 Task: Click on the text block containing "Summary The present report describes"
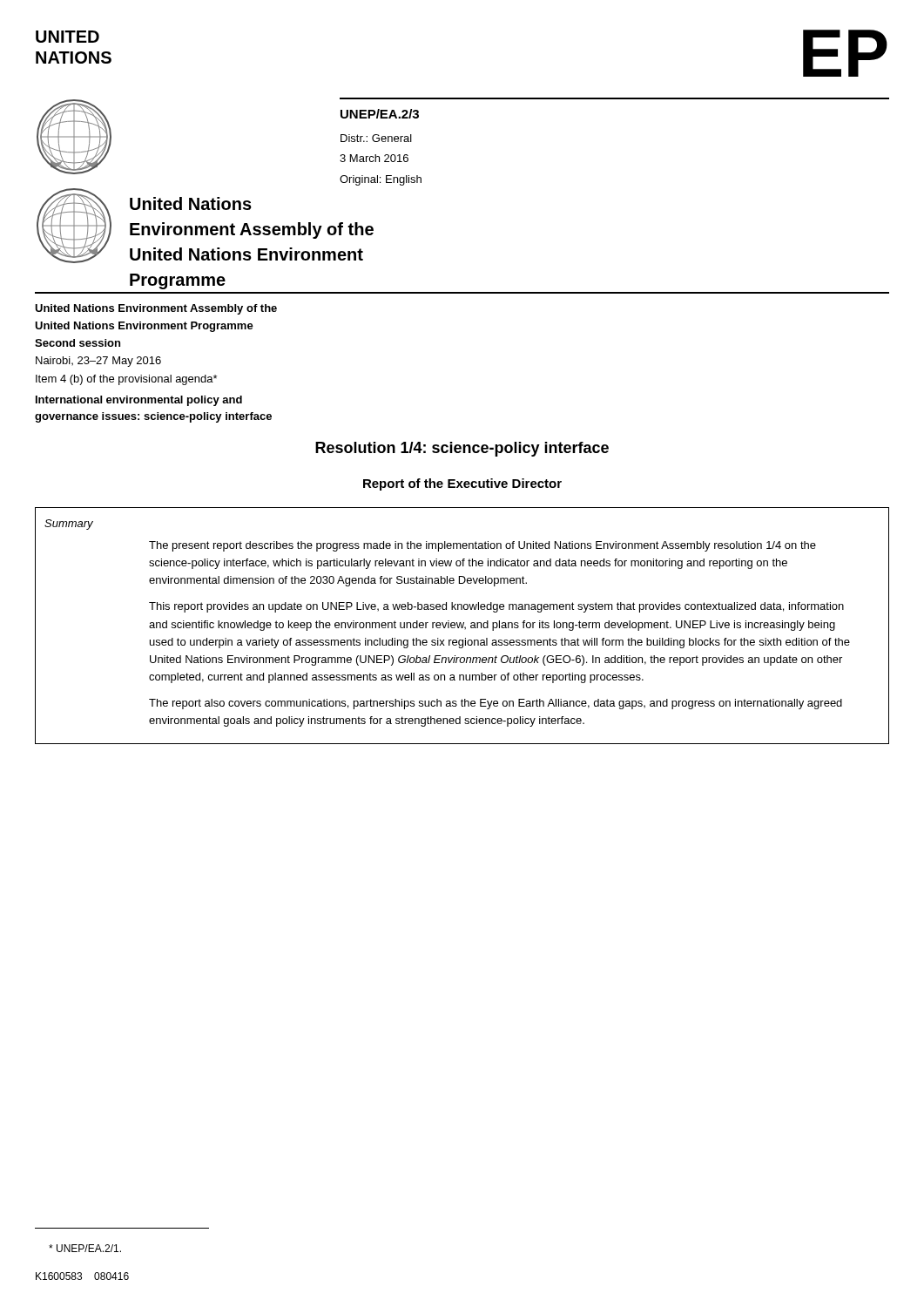pyautogui.click(x=462, y=626)
